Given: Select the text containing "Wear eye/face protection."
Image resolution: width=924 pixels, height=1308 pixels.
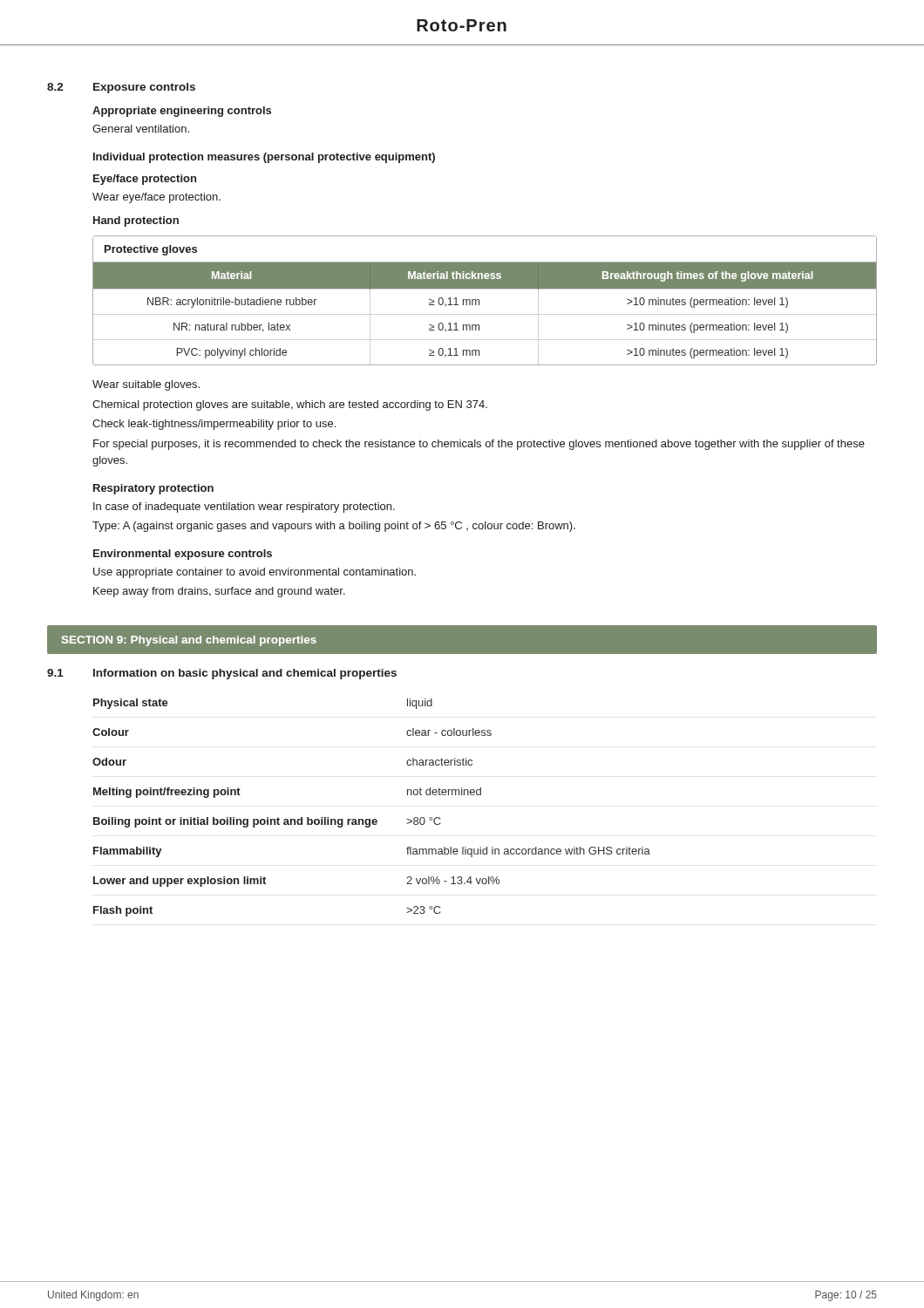Looking at the screenshot, I should coord(157,196).
